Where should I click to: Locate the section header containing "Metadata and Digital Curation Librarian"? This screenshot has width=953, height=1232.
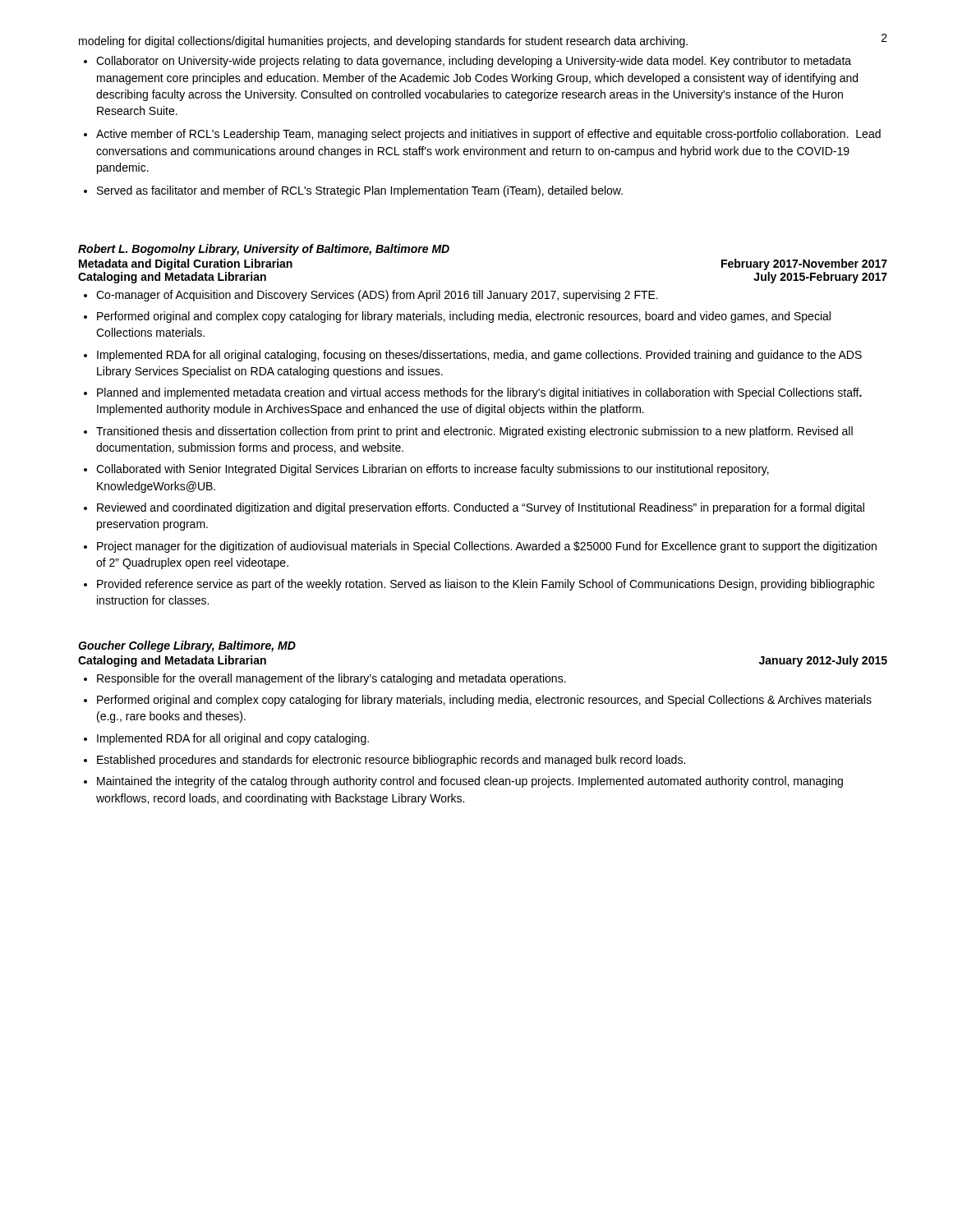coord(185,263)
